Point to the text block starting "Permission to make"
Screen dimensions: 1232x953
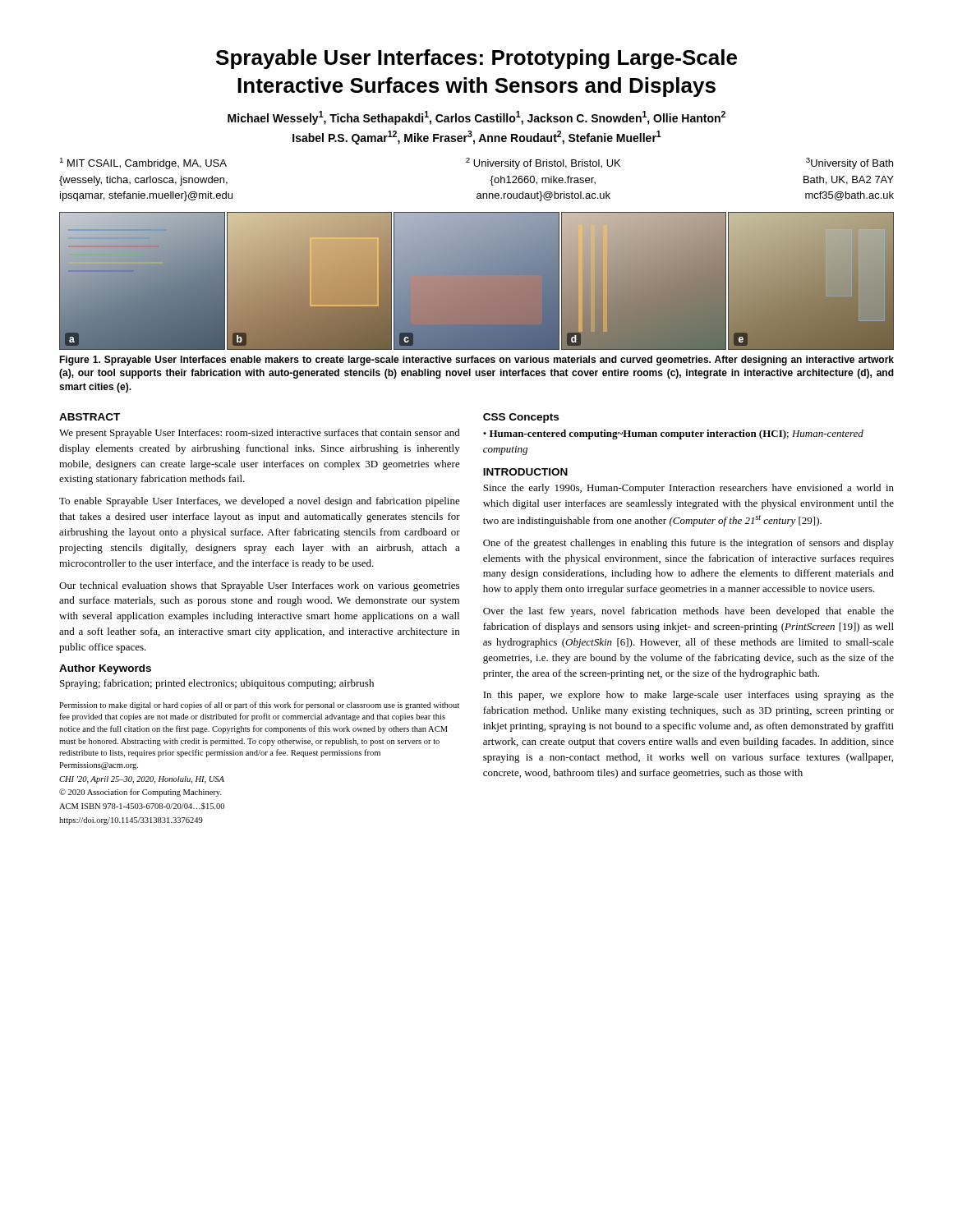point(260,763)
